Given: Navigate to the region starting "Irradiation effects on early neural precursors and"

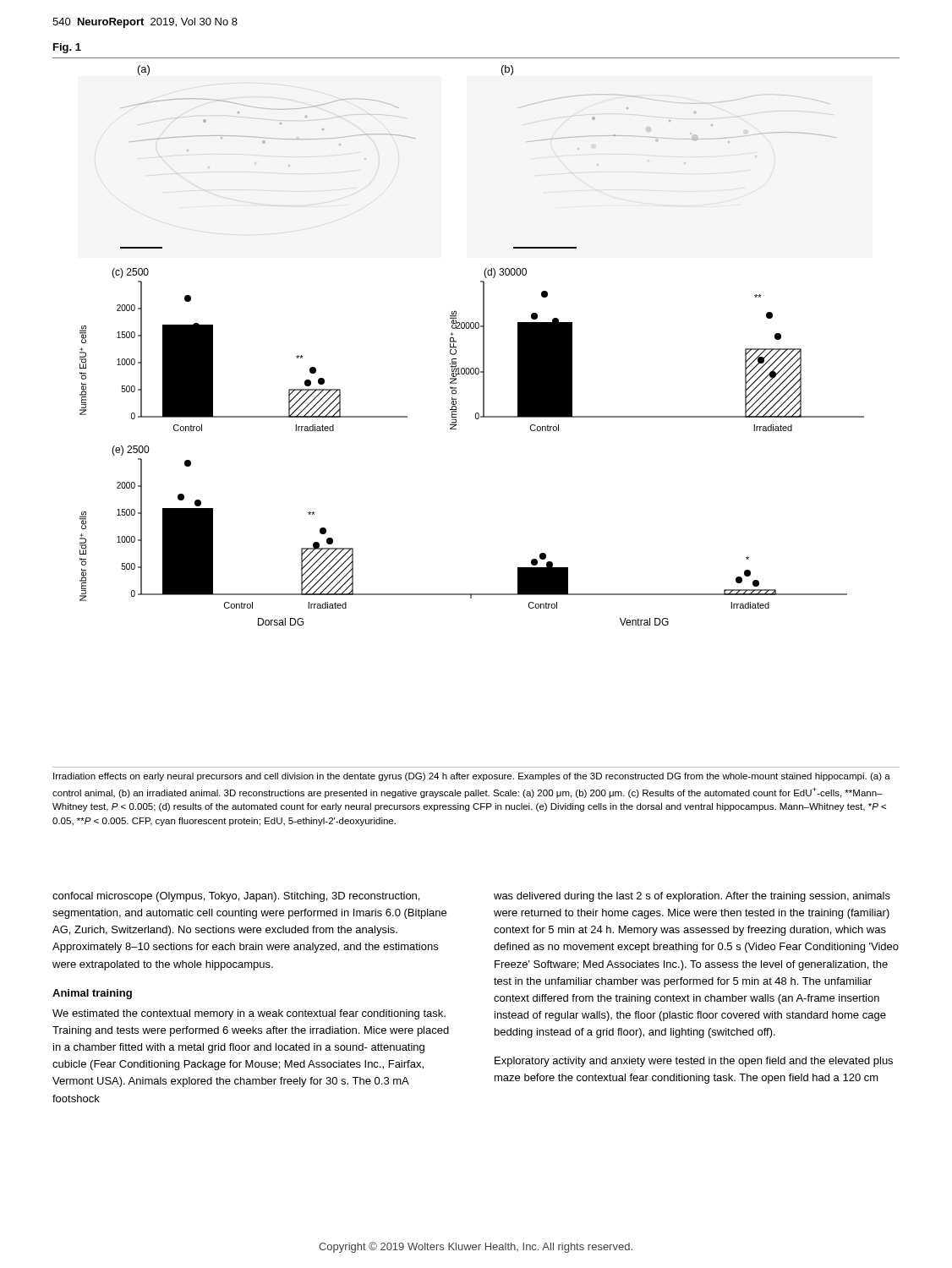Looking at the screenshot, I should click(471, 798).
